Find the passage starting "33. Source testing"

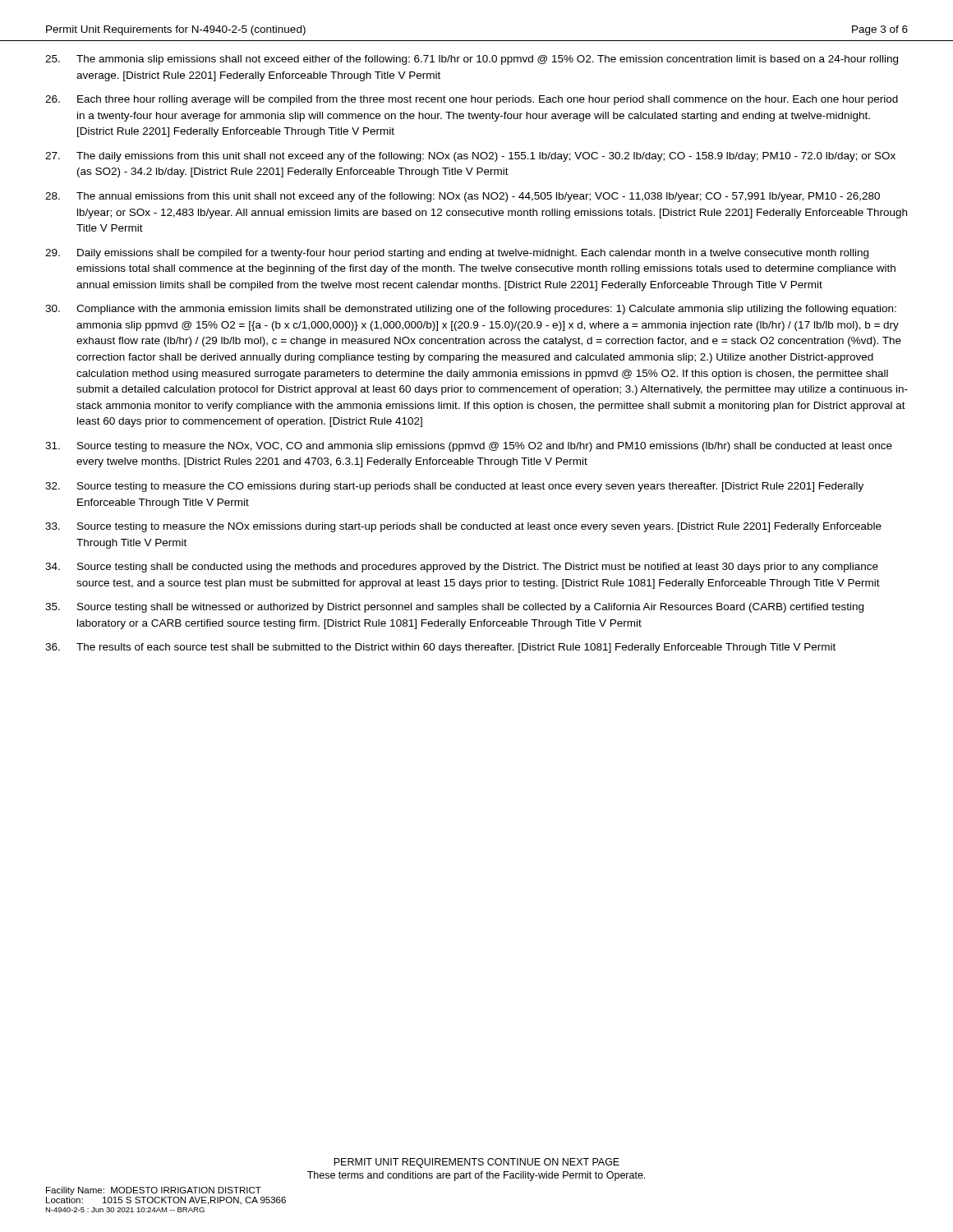click(x=476, y=534)
